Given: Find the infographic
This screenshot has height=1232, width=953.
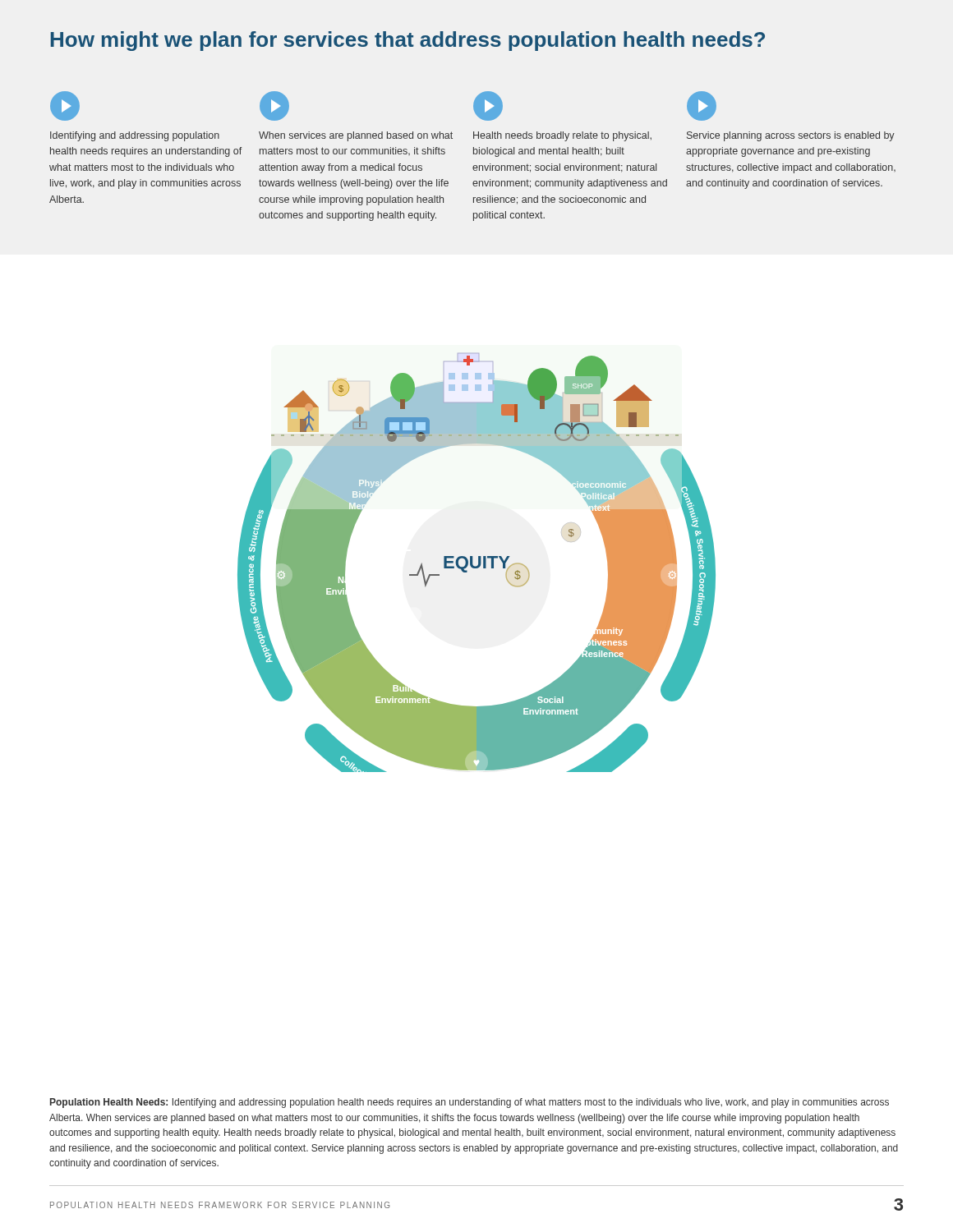Looking at the screenshot, I should pos(476,509).
